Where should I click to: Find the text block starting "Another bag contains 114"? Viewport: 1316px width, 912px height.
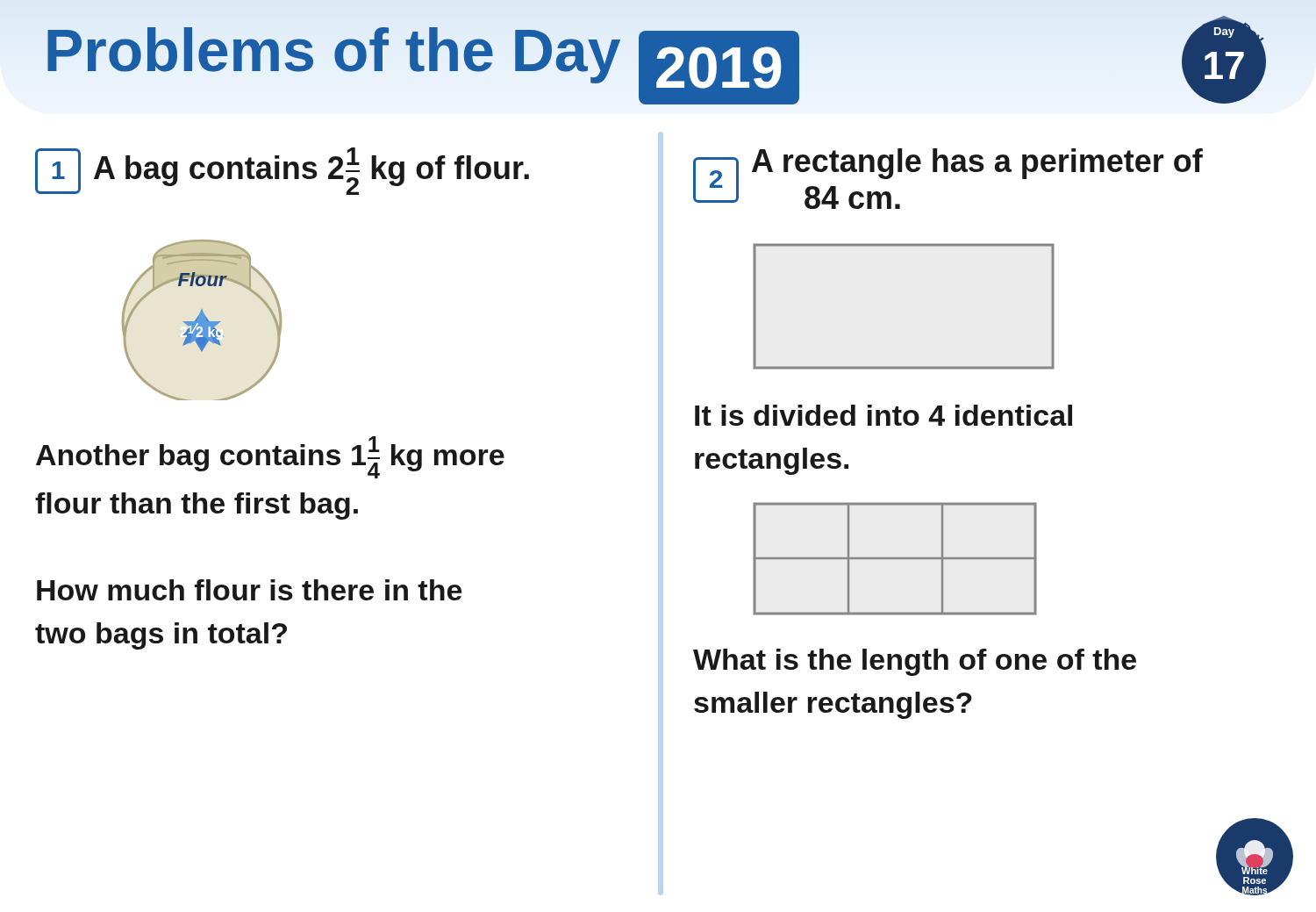click(x=270, y=457)
